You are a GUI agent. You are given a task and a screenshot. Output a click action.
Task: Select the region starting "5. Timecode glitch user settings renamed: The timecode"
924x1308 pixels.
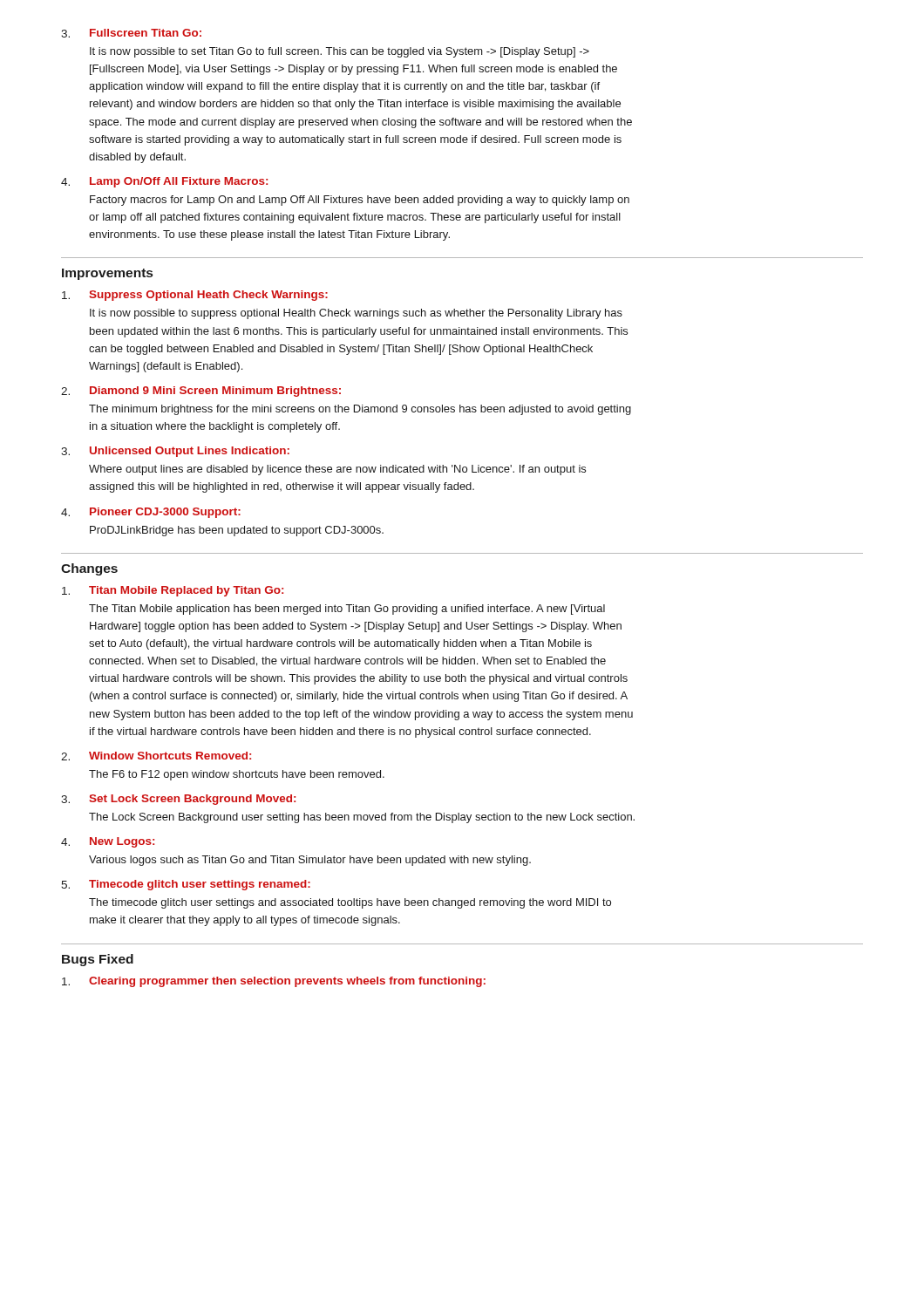pos(462,903)
